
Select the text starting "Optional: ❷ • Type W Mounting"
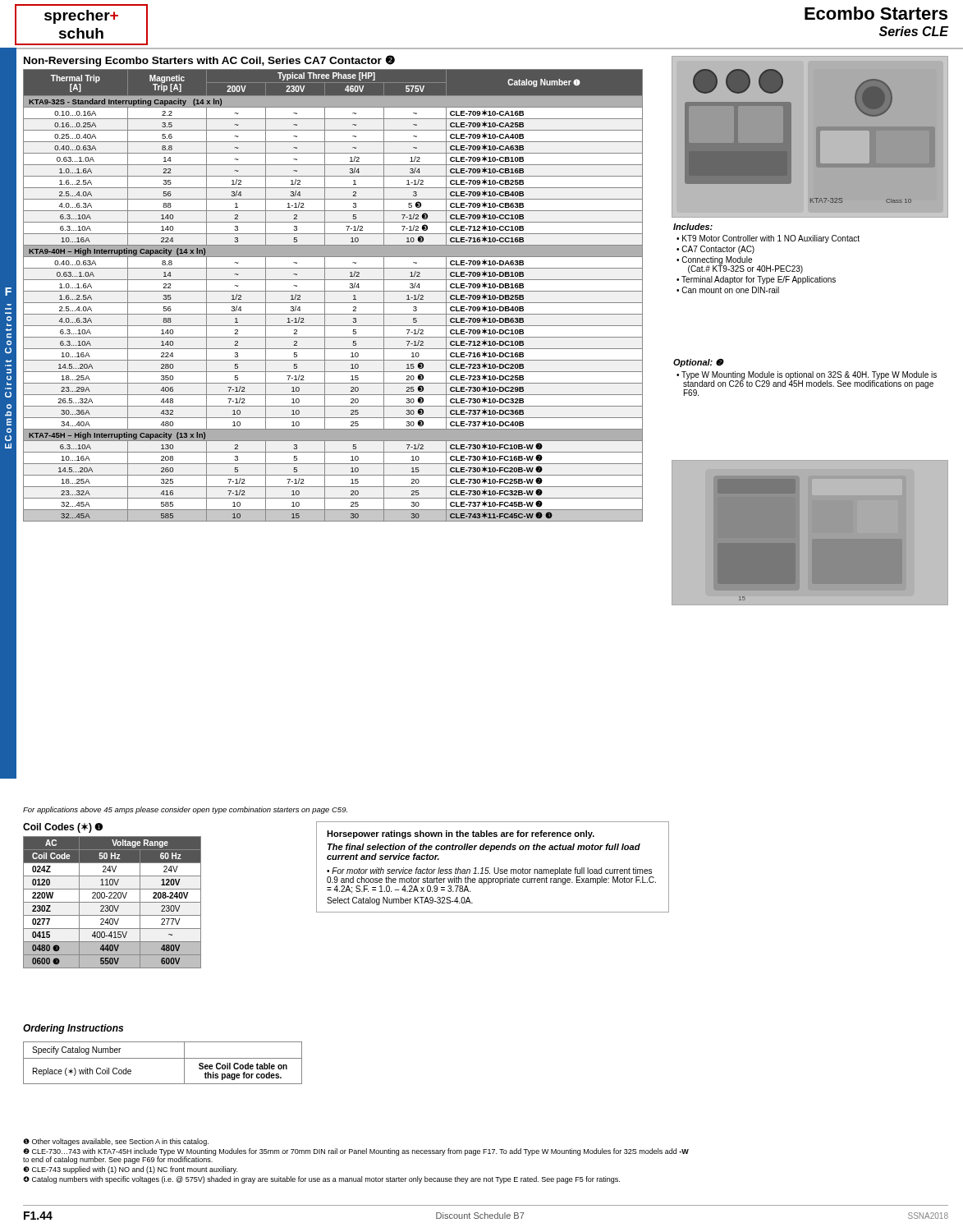(811, 377)
